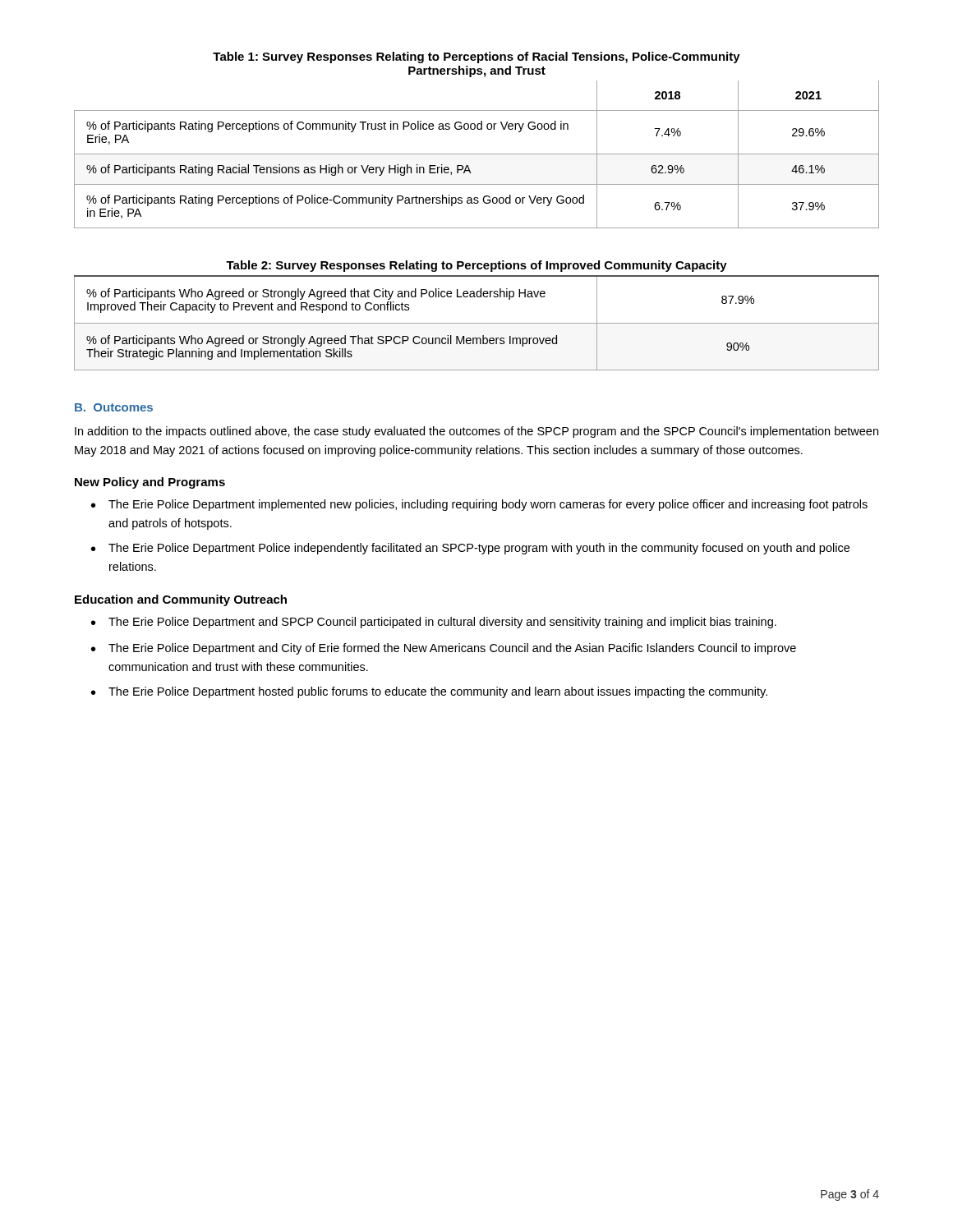953x1232 pixels.
Task: Find the table that mentions "% of Participants Who Agreed"
Action: 476,323
